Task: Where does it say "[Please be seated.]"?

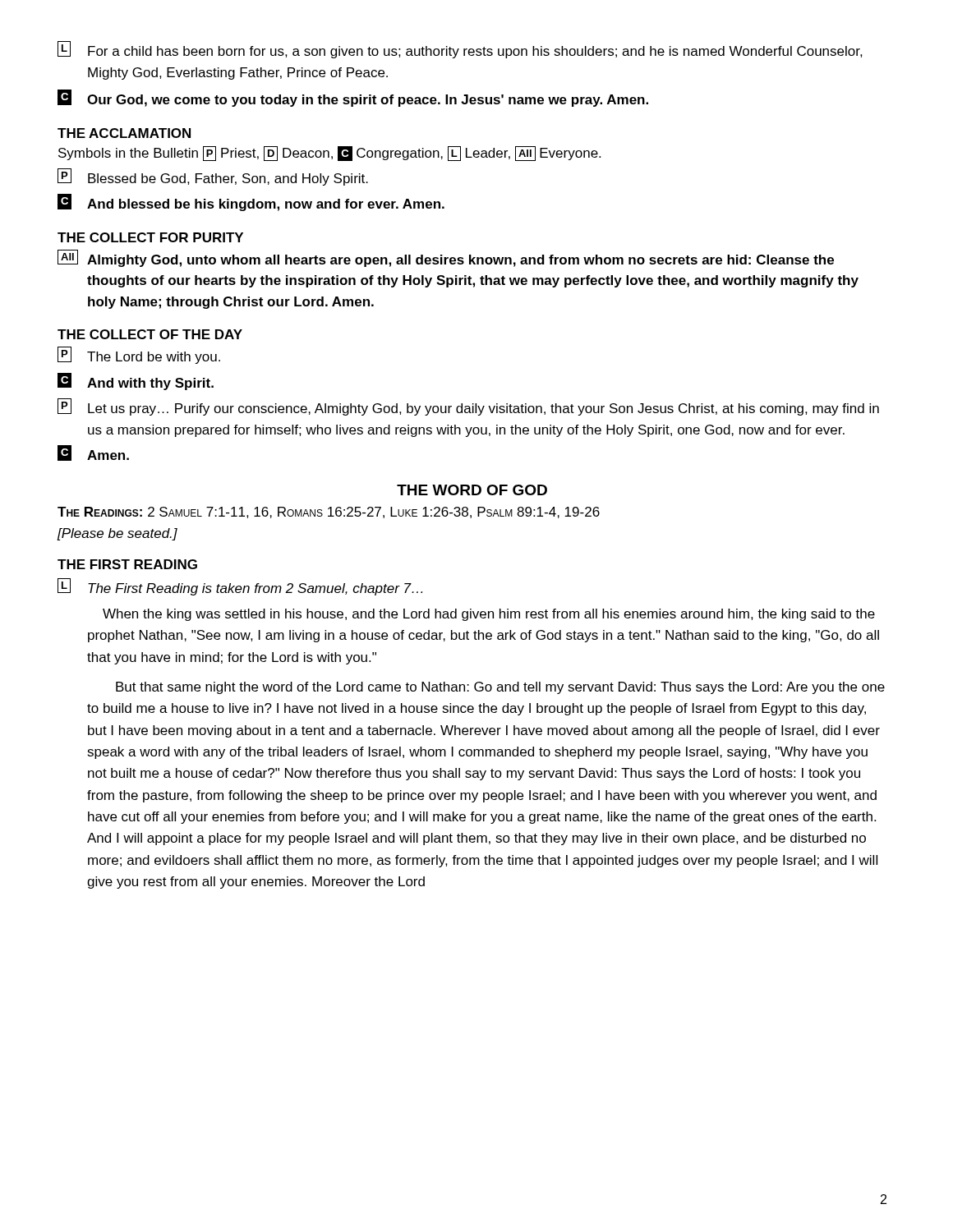Action: [117, 533]
